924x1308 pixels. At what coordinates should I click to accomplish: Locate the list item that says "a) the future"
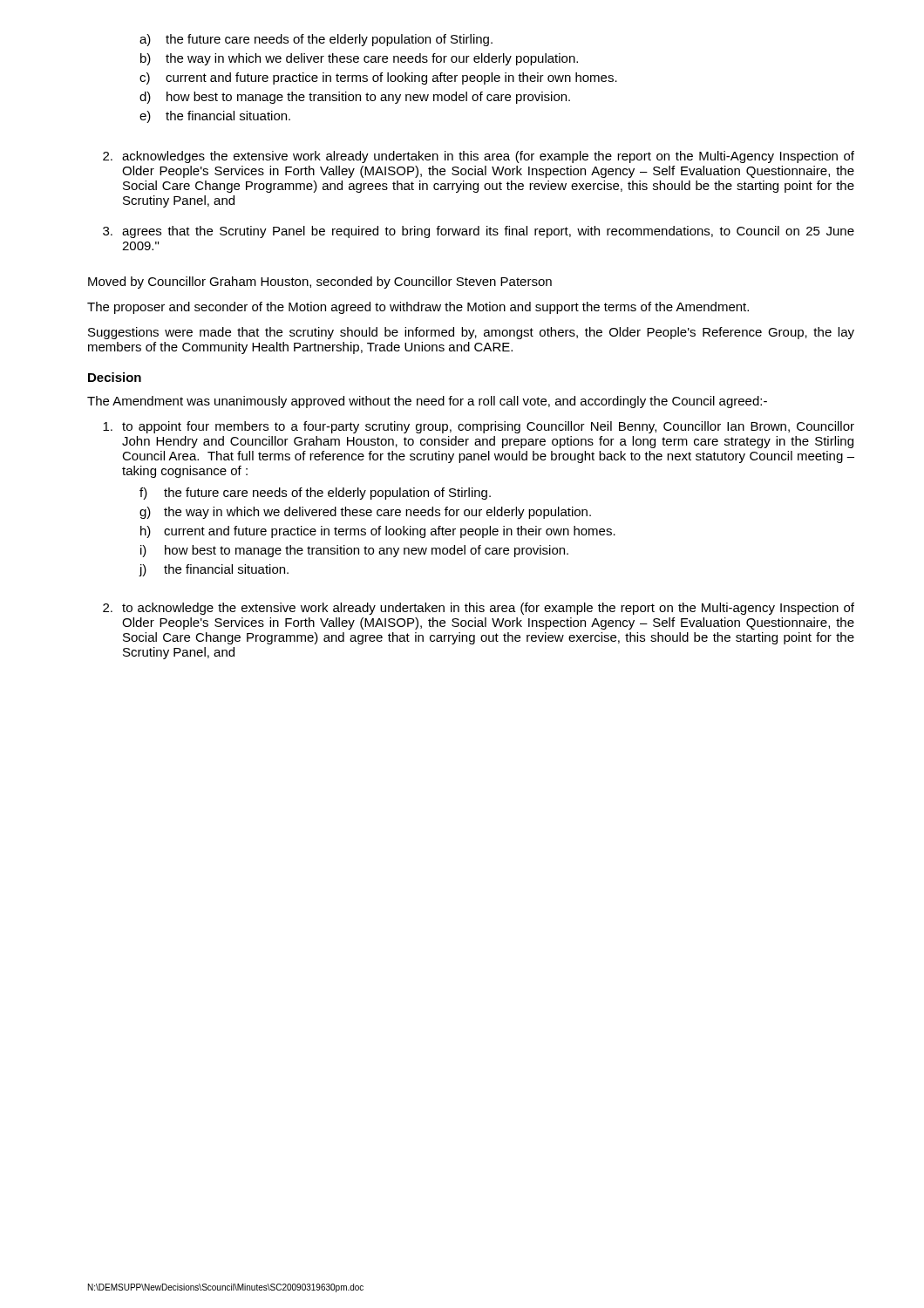[x=497, y=39]
